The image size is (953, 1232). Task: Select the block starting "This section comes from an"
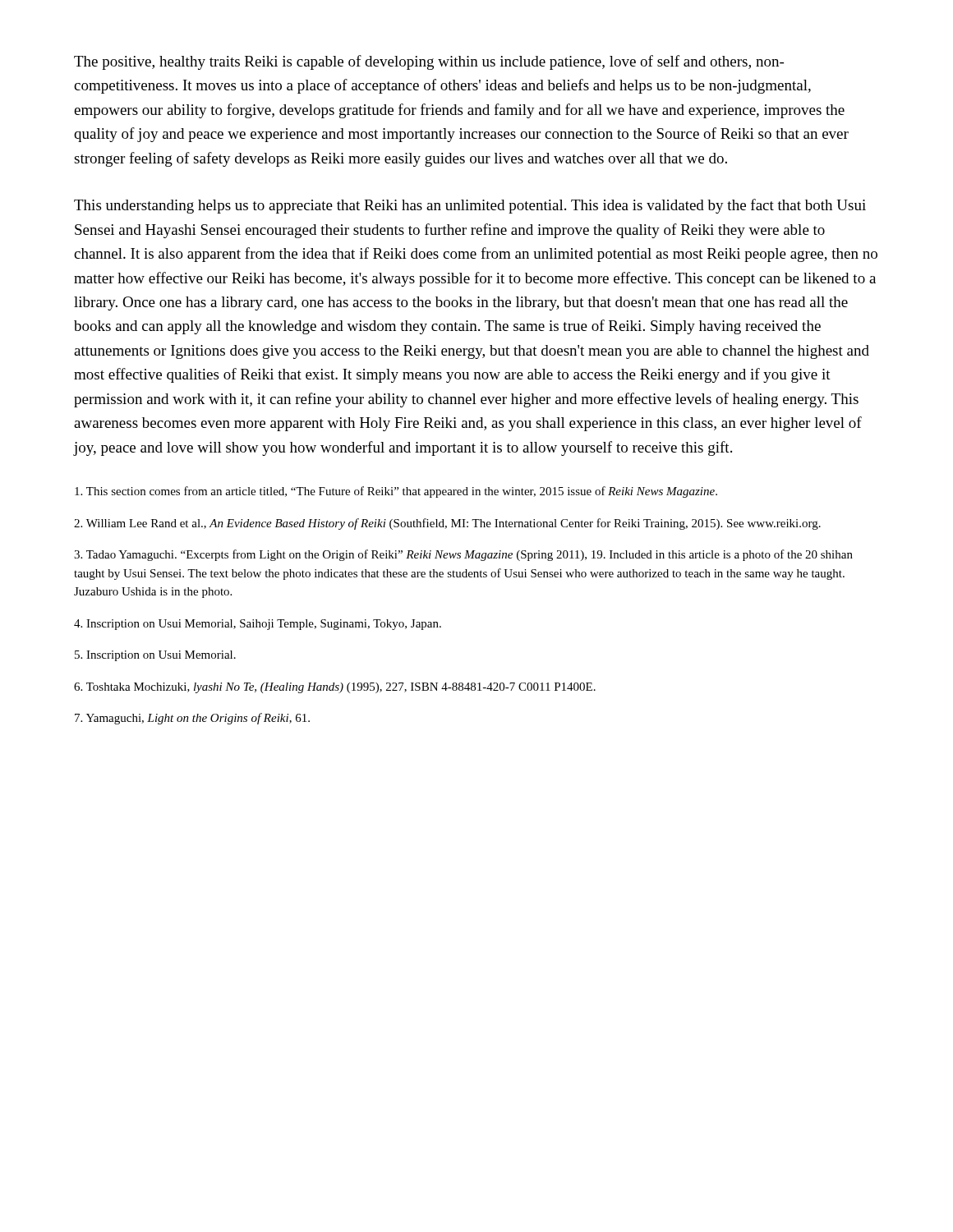(396, 491)
